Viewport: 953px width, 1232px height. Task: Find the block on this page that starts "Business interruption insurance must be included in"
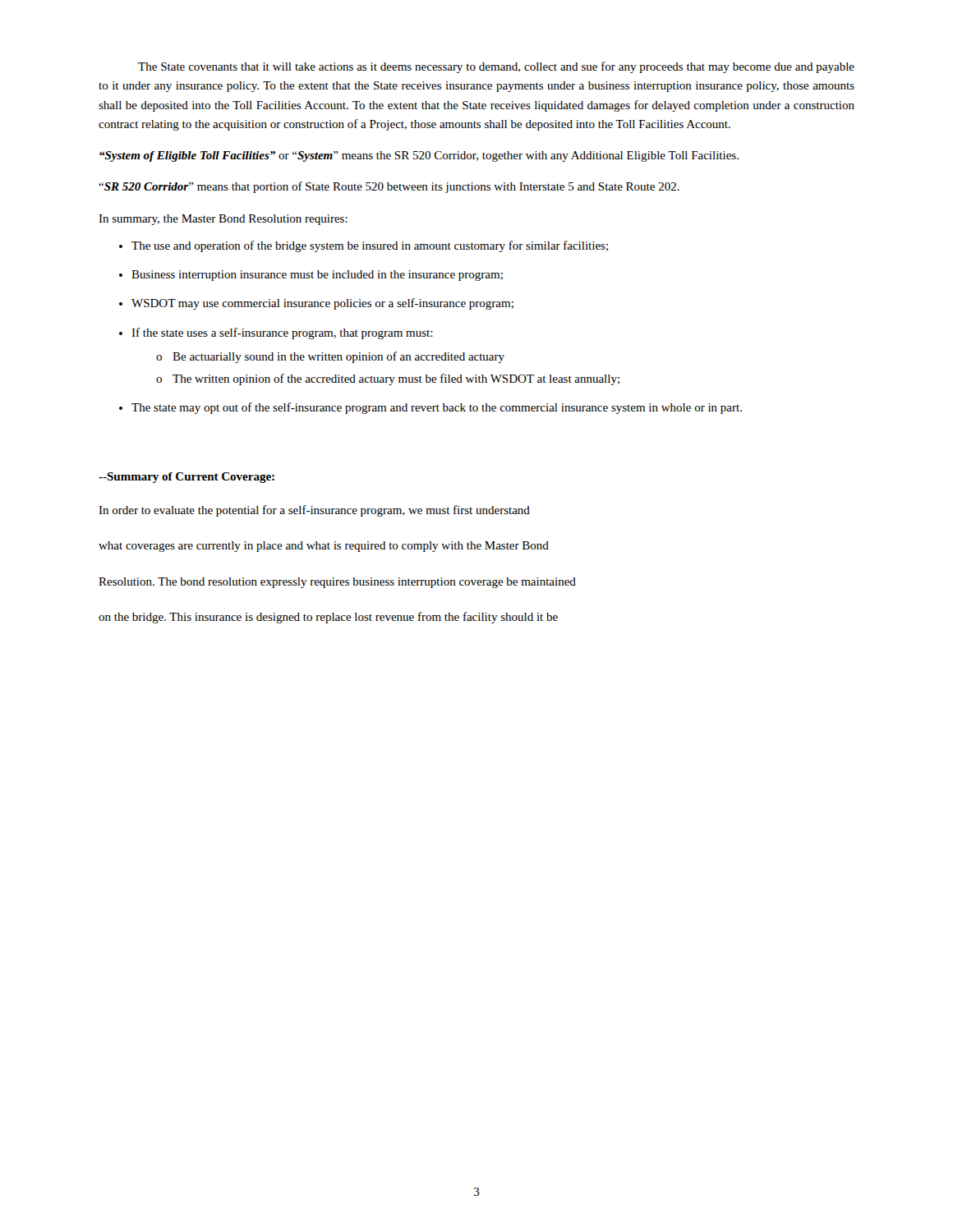tap(493, 275)
